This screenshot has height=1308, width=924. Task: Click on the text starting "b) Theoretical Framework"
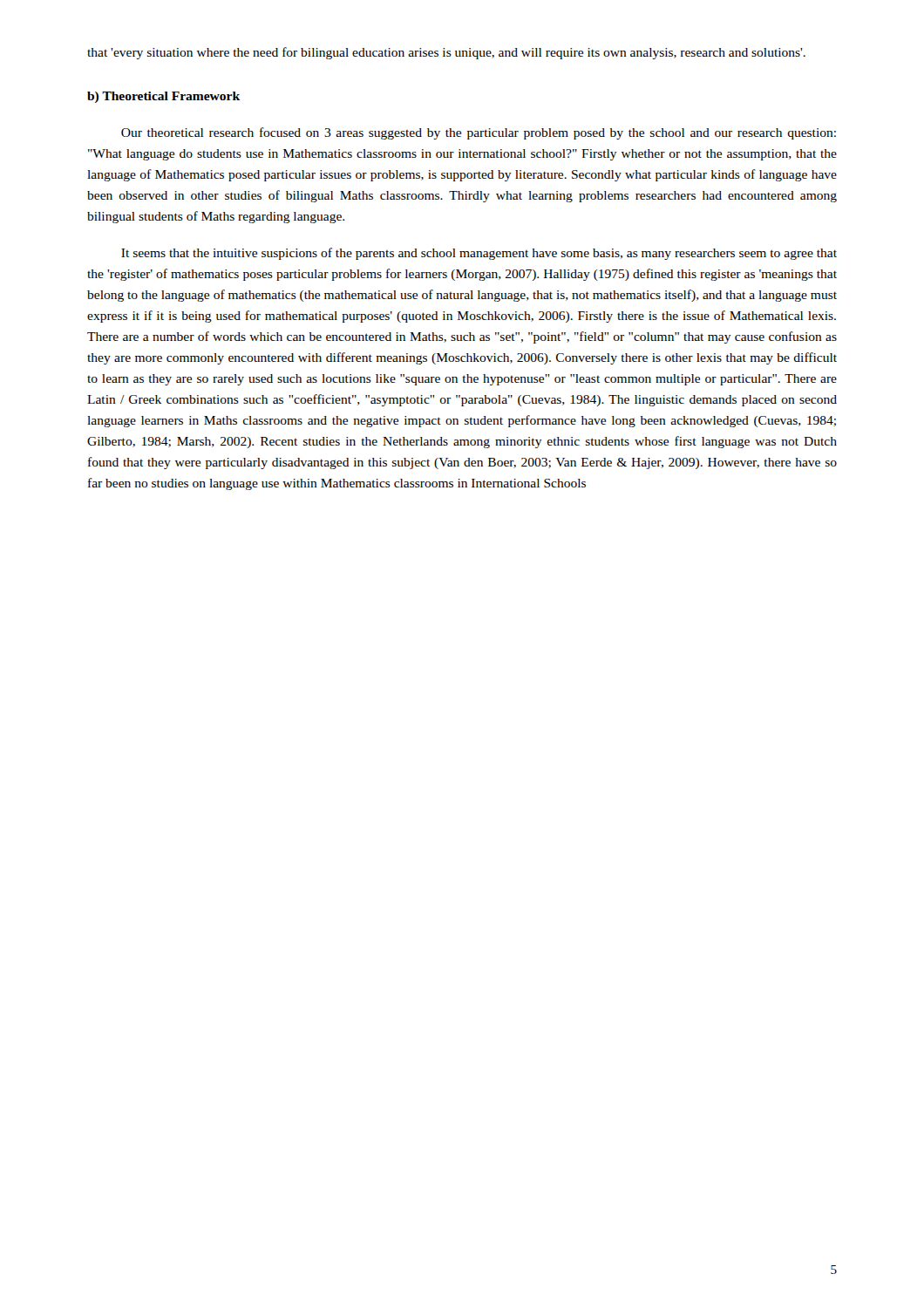tap(163, 95)
